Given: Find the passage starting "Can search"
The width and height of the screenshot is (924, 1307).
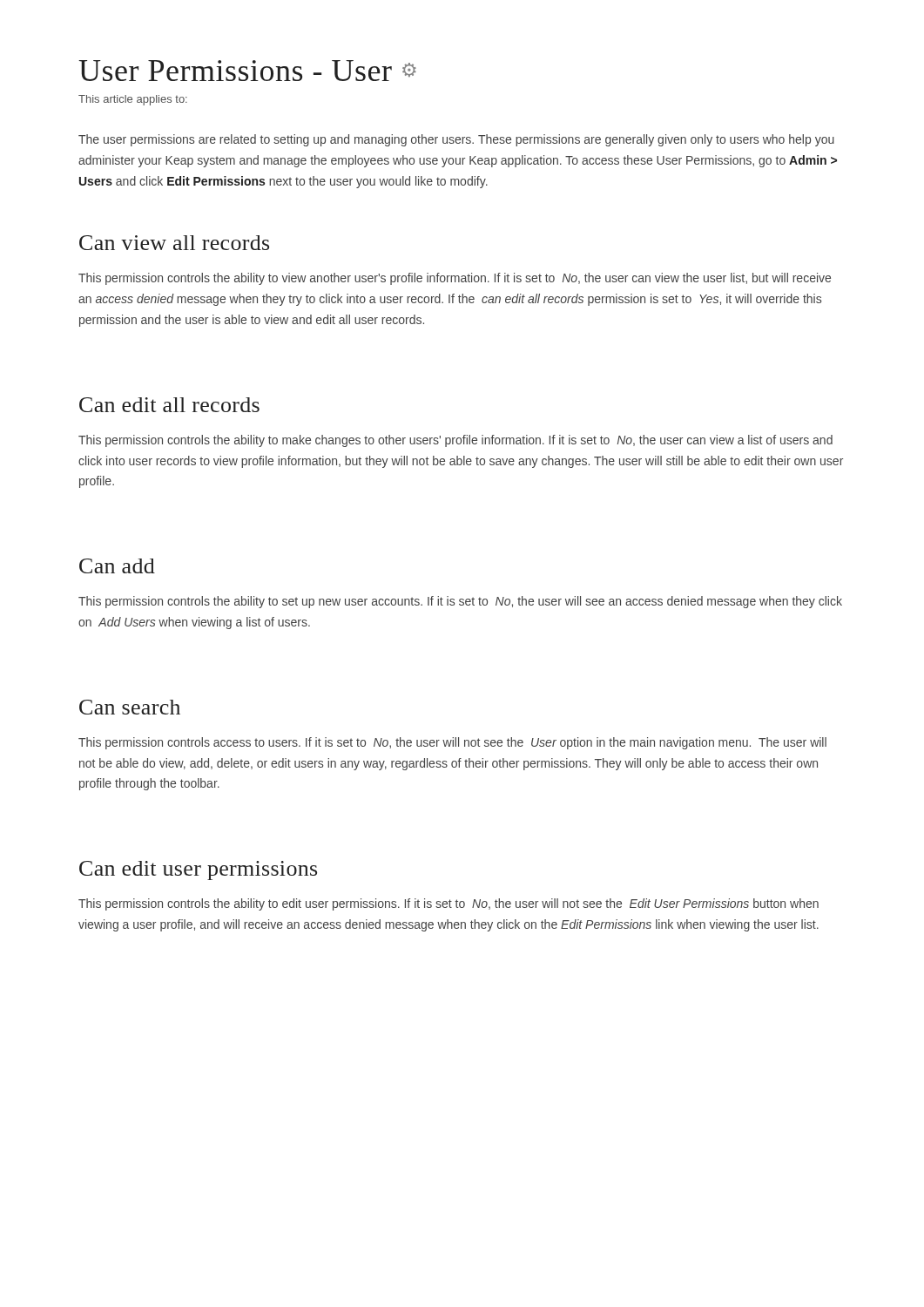Looking at the screenshot, I should coord(130,707).
